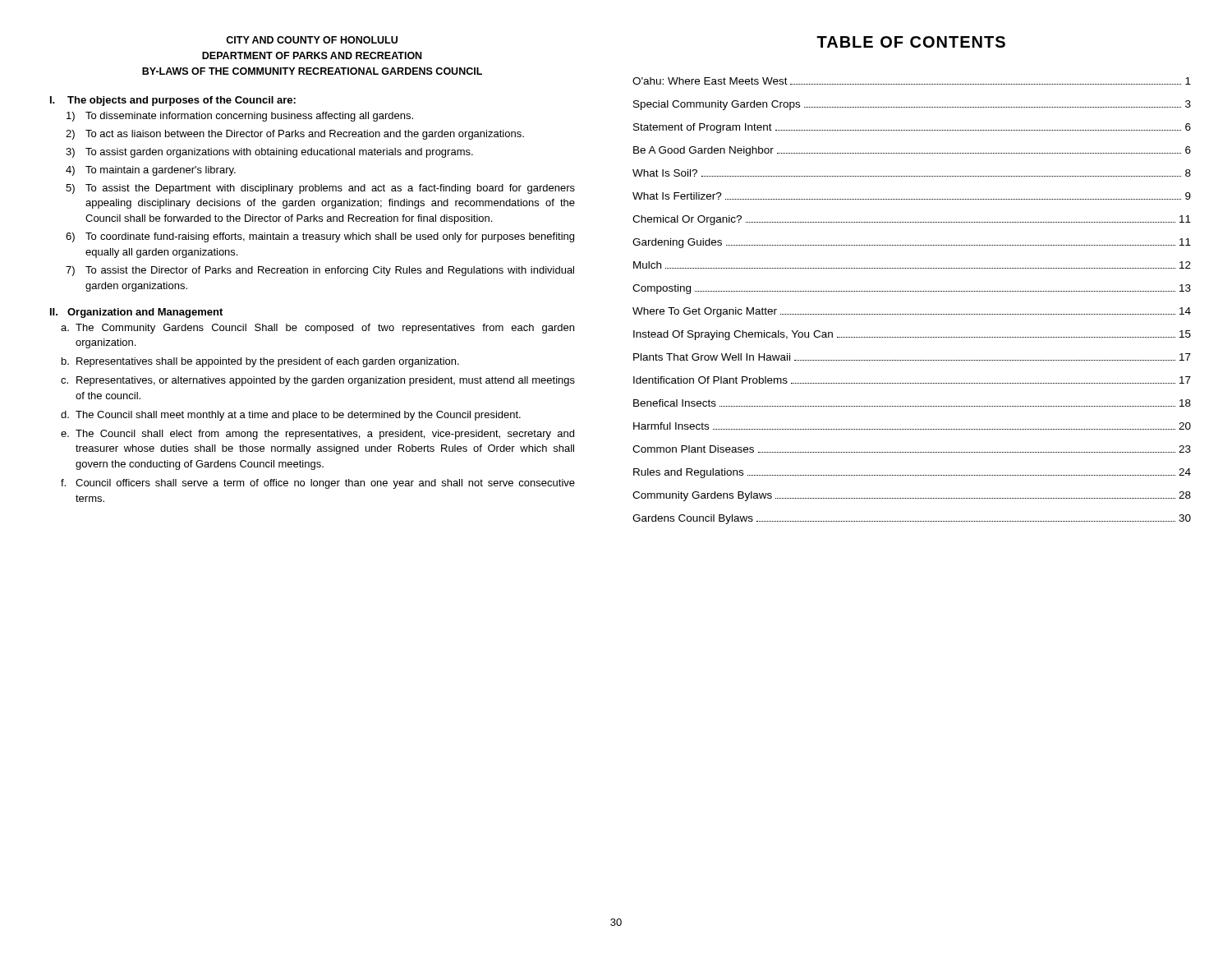Select the list item that says "e. The Council shall elect from"
This screenshot has width=1232, height=953.
pos(318,449)
